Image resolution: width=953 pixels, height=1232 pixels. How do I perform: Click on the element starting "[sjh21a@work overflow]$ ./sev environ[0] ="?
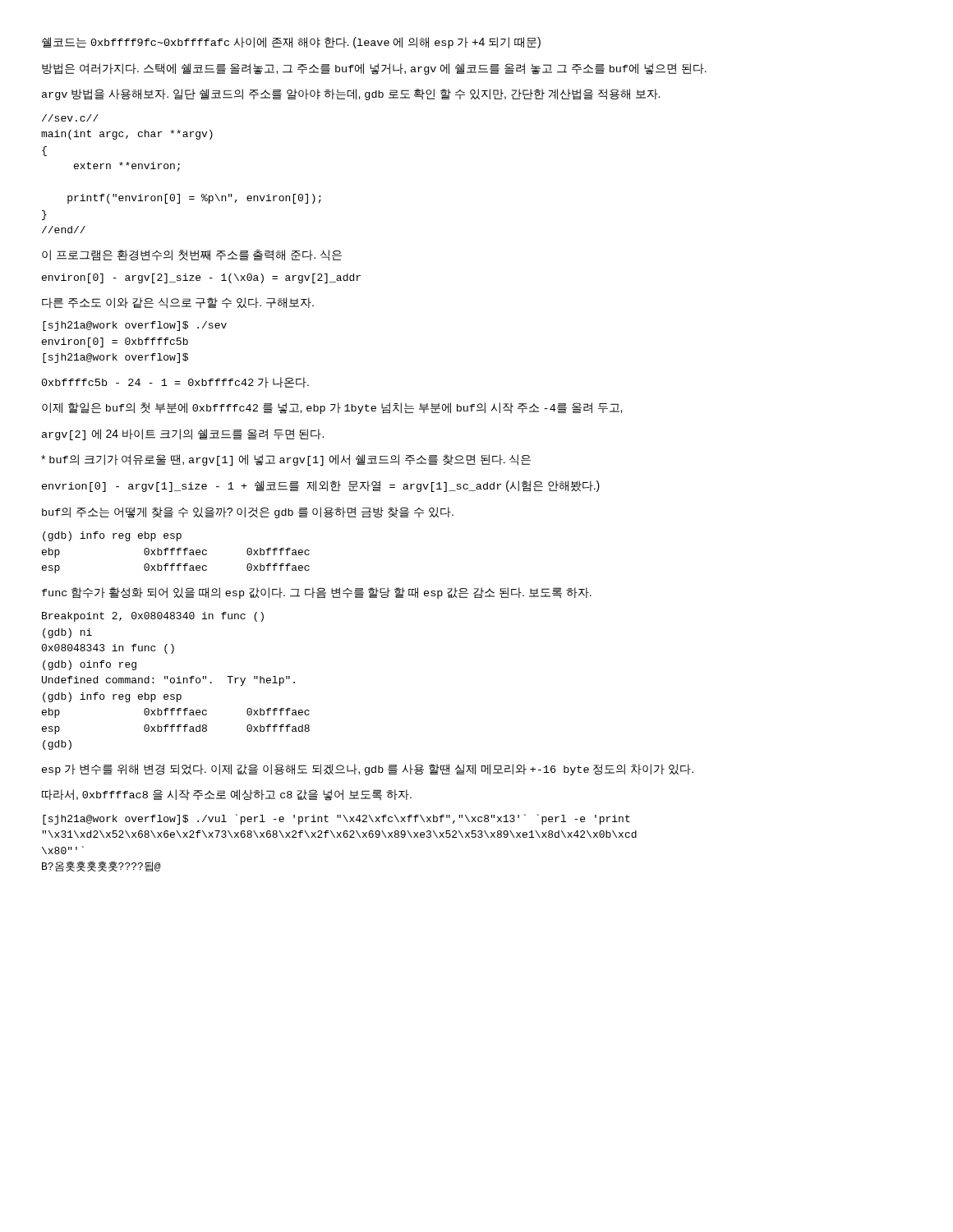coord(134,342)
